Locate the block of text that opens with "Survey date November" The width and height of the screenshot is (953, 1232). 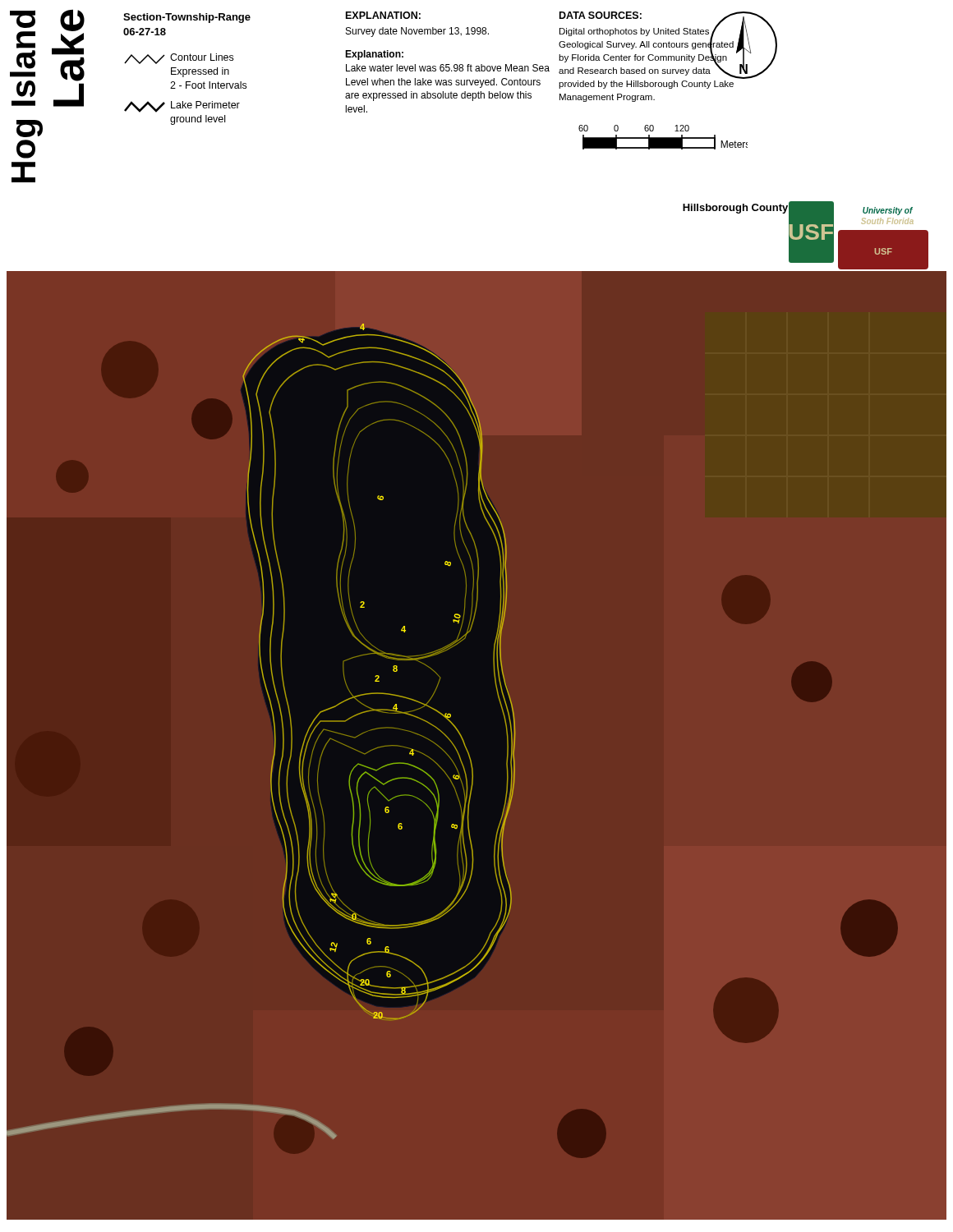click(x=417, y=31)
